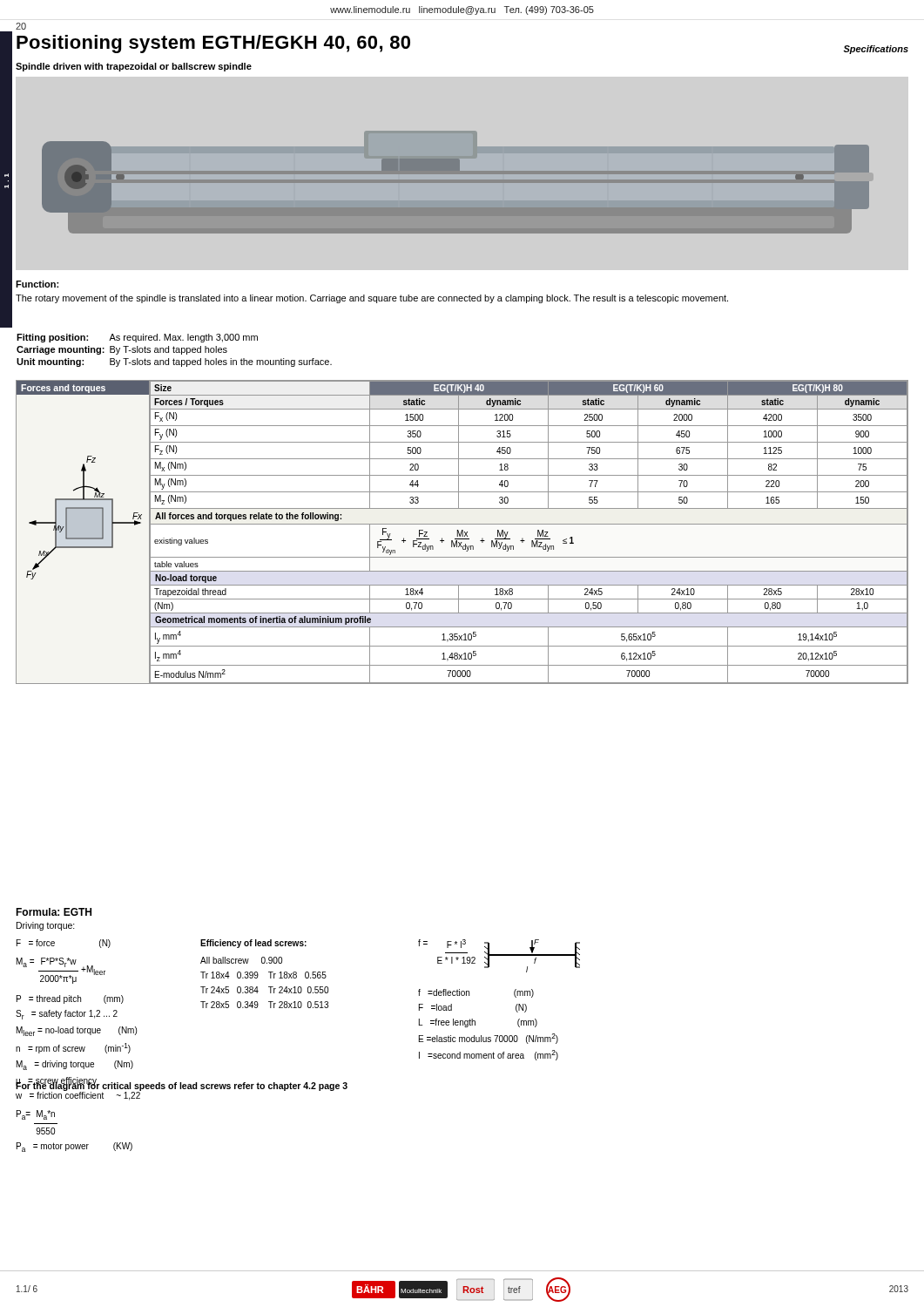Find the passage starting "As required. Max. length 3,000 mm"
Screen dimensions: 1307x924
coord(184,337)
